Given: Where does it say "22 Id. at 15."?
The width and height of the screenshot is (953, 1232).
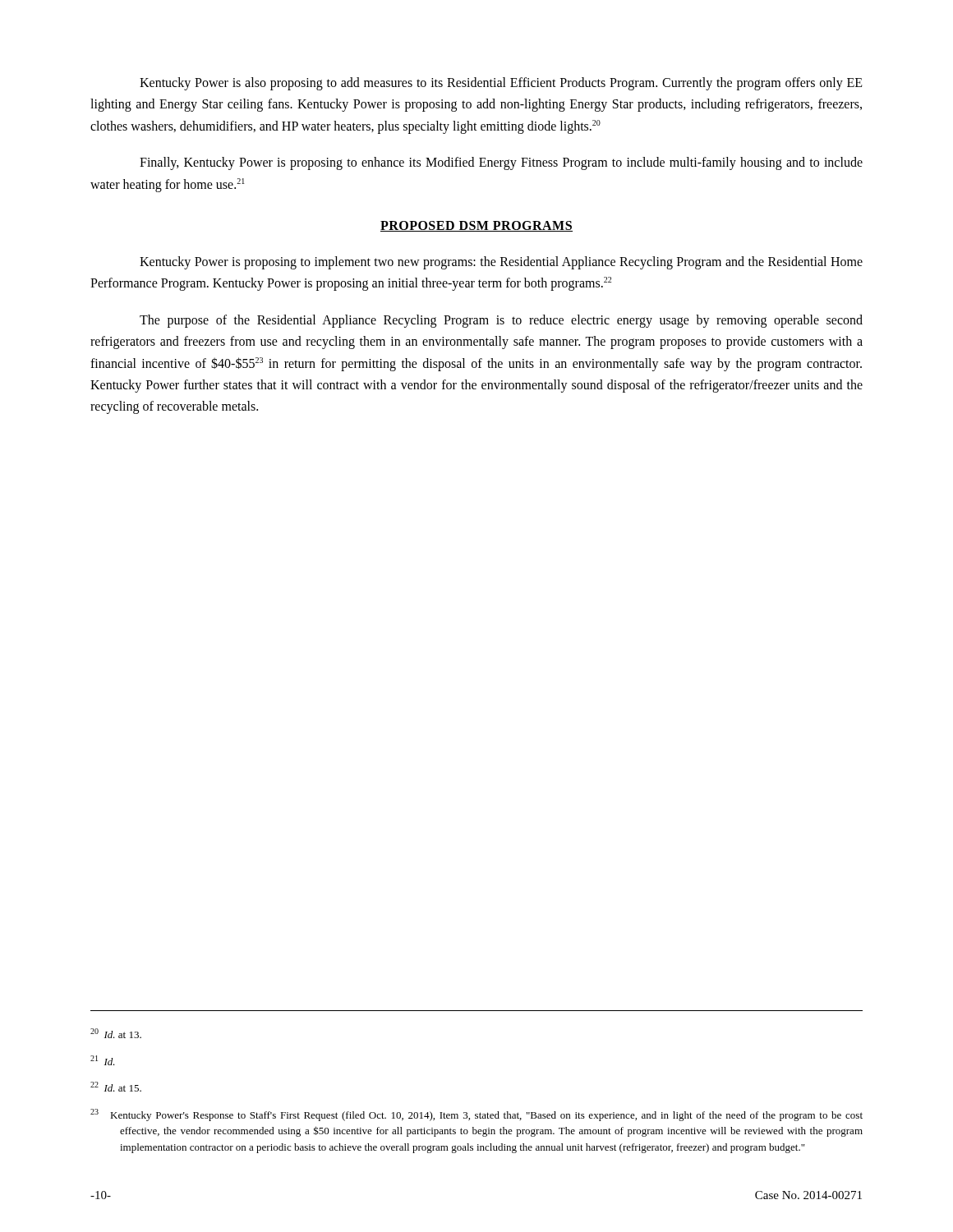Looking at the screenshot, I should click(x=116, y=1087).
